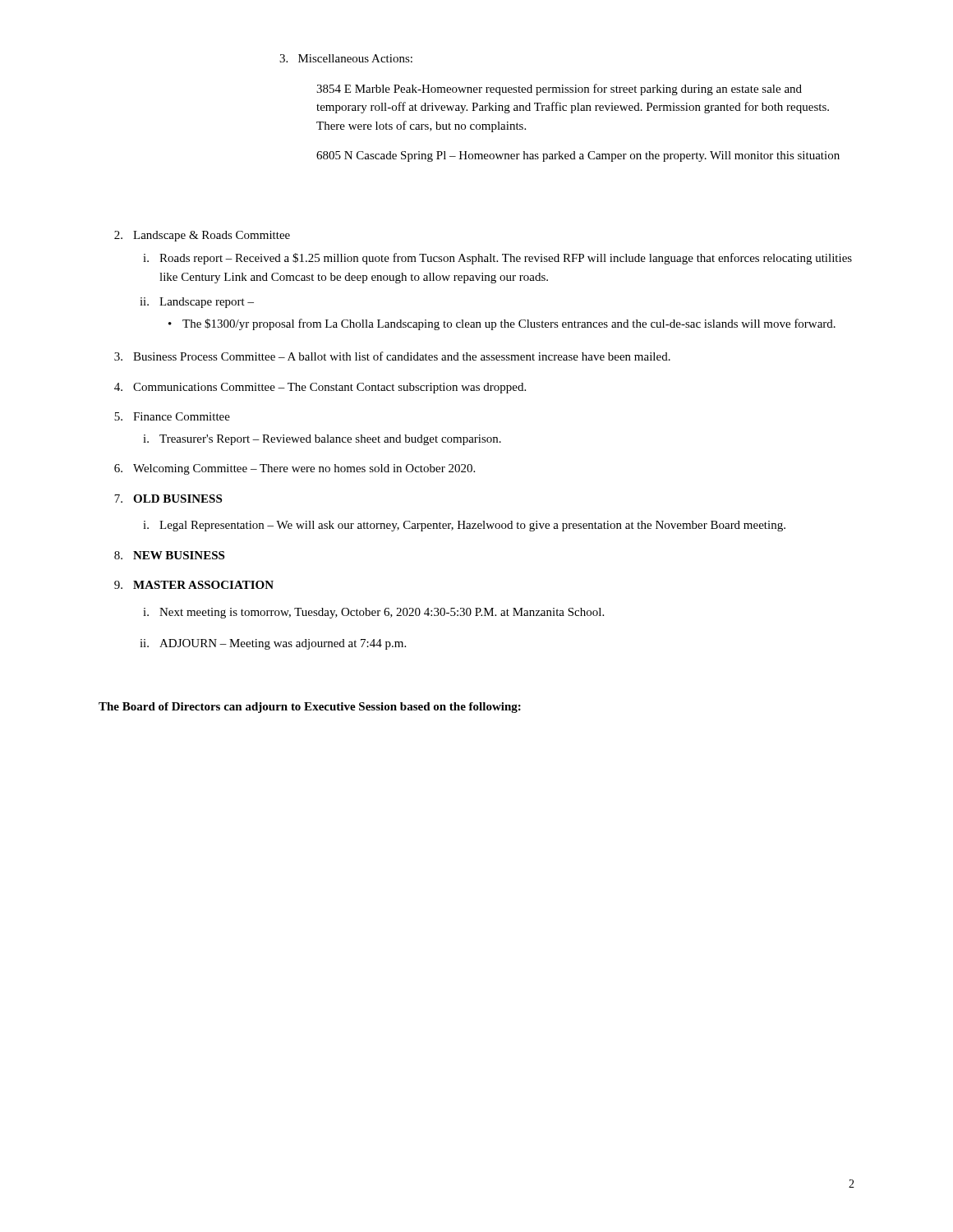Locate the list item containing "9. MASTER ASSOCIATION i. Next meeting is"
This screenshot has width=953, height=1232.
pyautogui.click(x=476, y=614)
